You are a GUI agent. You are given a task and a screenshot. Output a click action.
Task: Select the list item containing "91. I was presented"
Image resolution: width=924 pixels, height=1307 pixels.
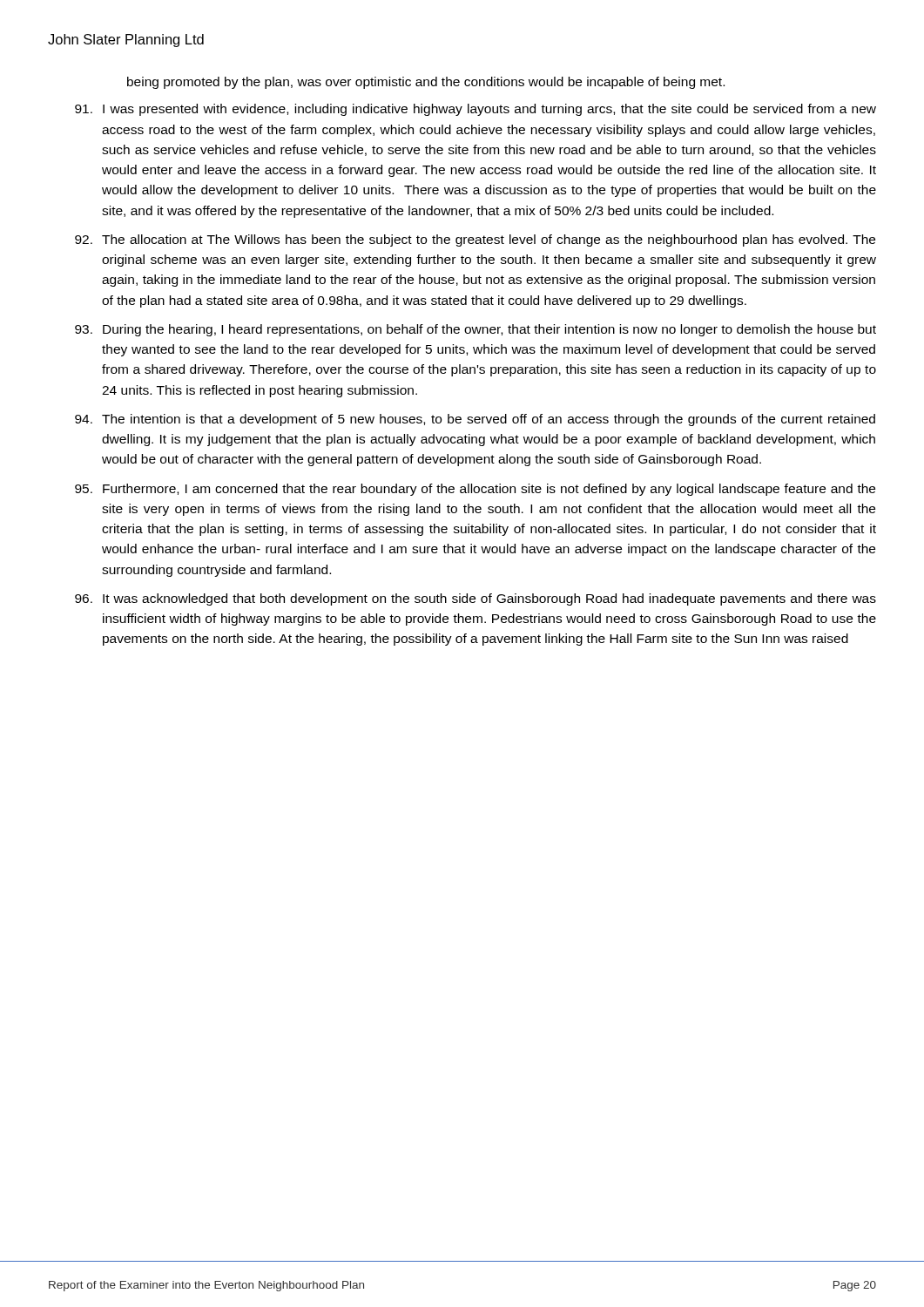coord(462,159)
